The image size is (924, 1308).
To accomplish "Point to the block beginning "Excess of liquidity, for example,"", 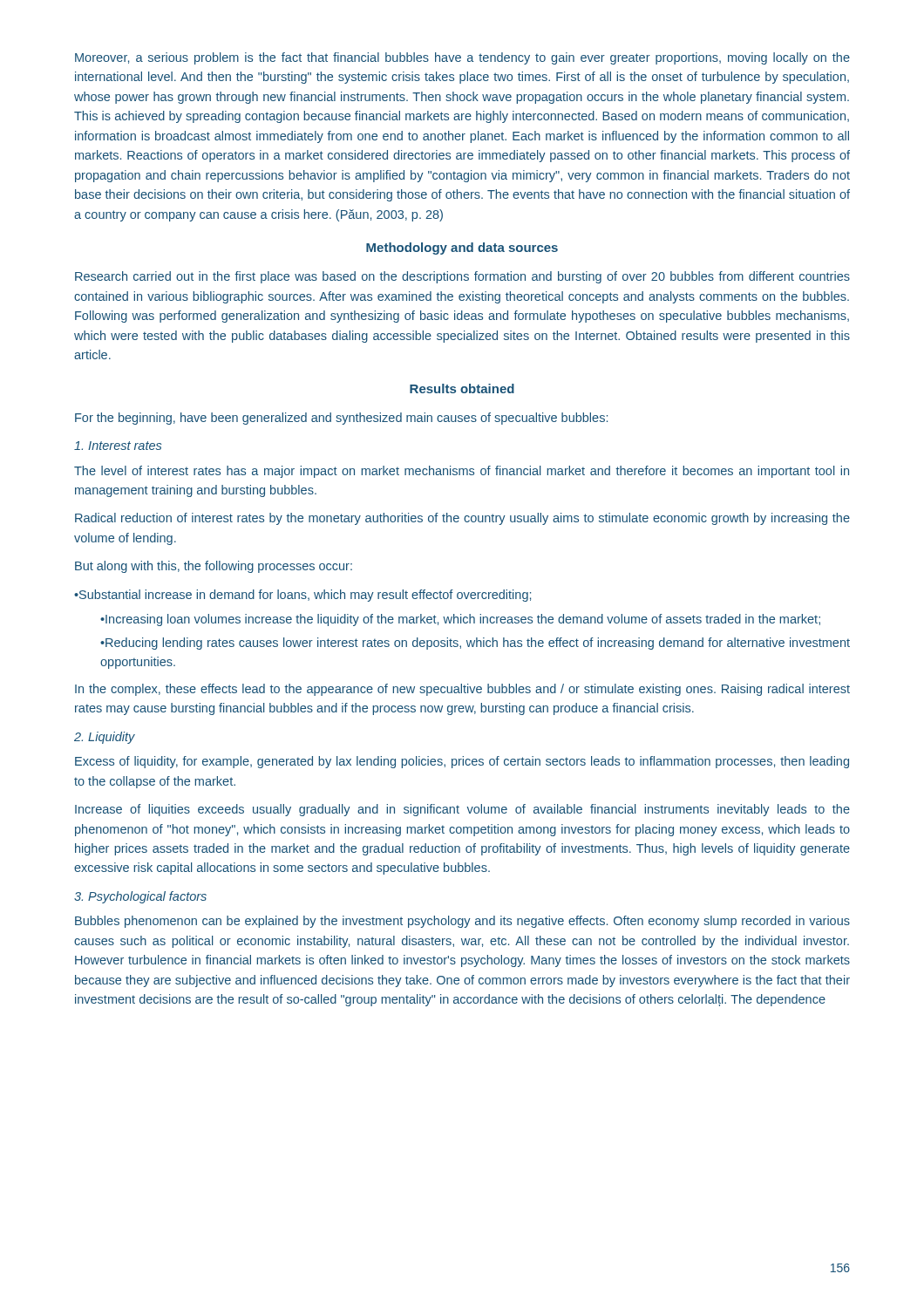I will coord(462,771).
